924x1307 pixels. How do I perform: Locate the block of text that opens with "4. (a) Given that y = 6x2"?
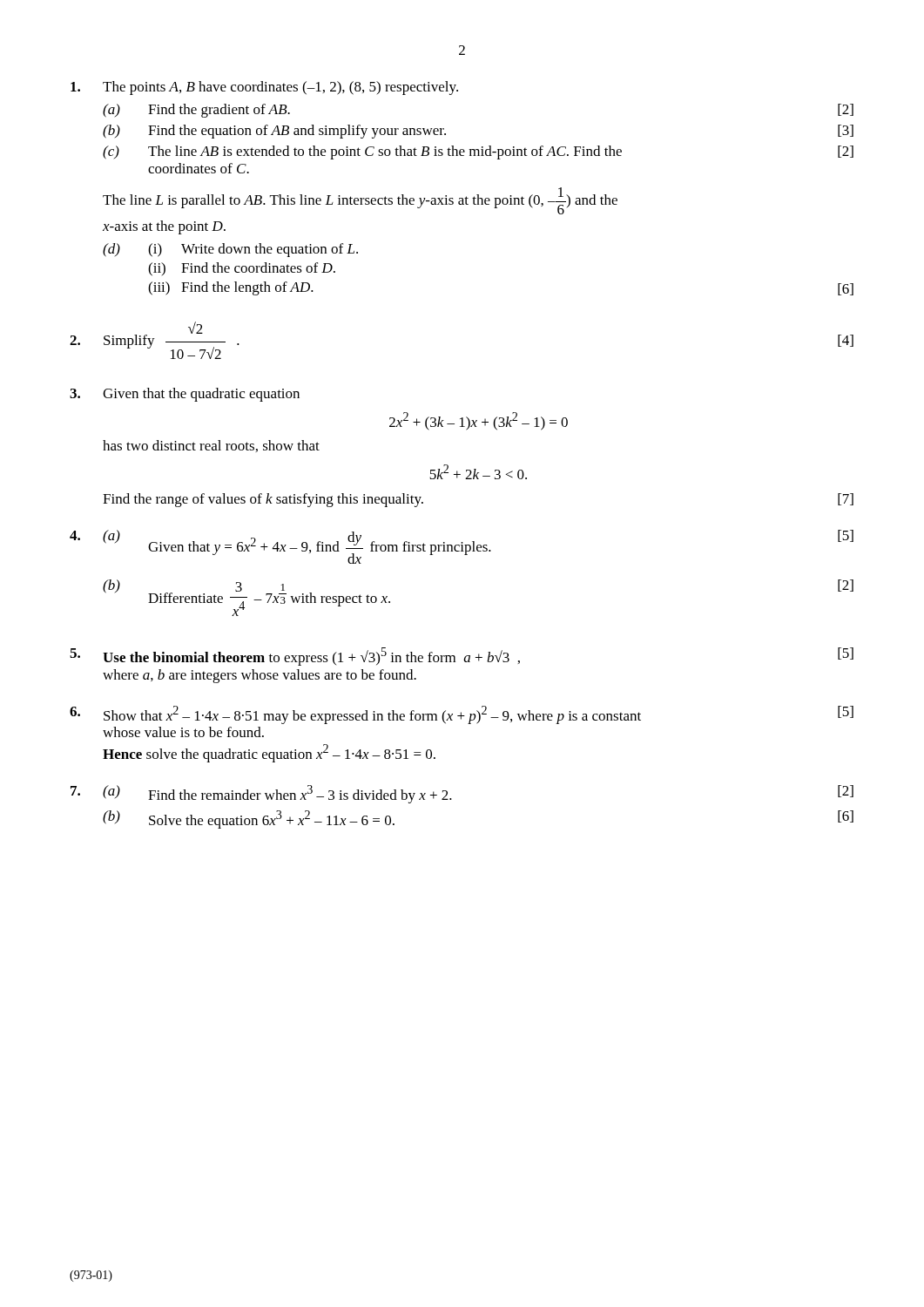(x=462, y=547)
